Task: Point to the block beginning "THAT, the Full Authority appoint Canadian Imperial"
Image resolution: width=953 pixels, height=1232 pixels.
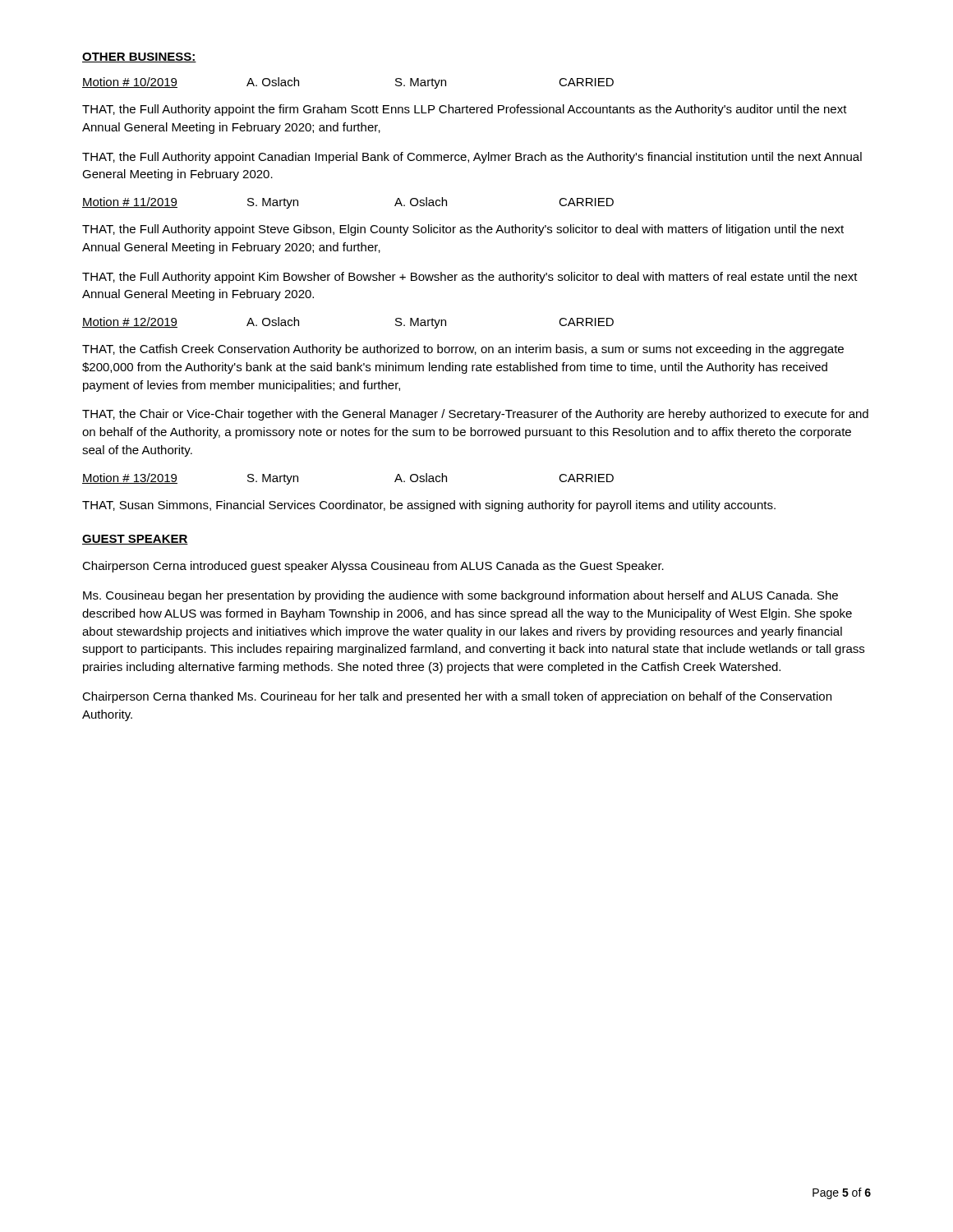Action: pyautogui.click(x=472, y=165)
